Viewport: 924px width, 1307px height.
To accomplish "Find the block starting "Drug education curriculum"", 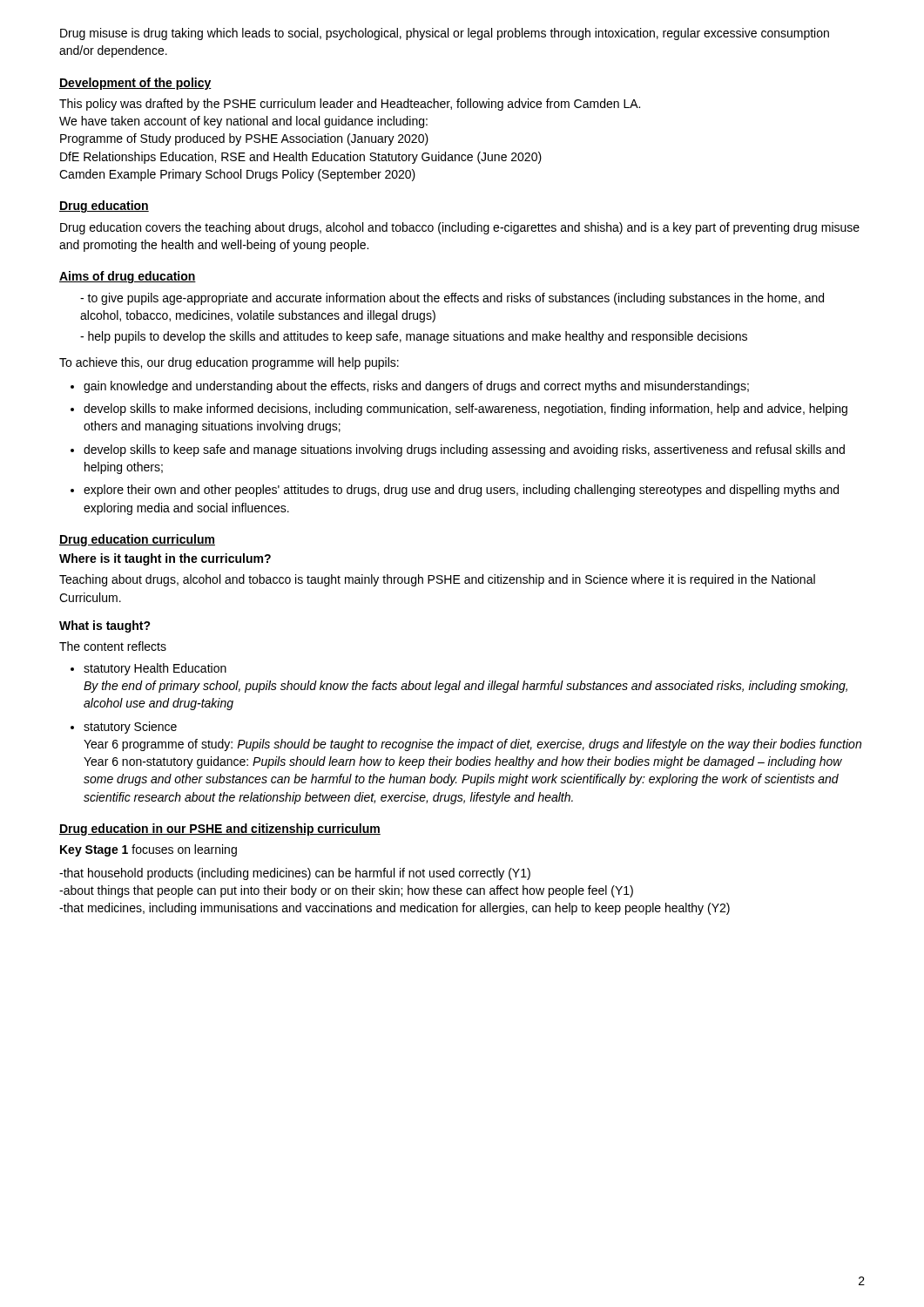I will 137,540.
